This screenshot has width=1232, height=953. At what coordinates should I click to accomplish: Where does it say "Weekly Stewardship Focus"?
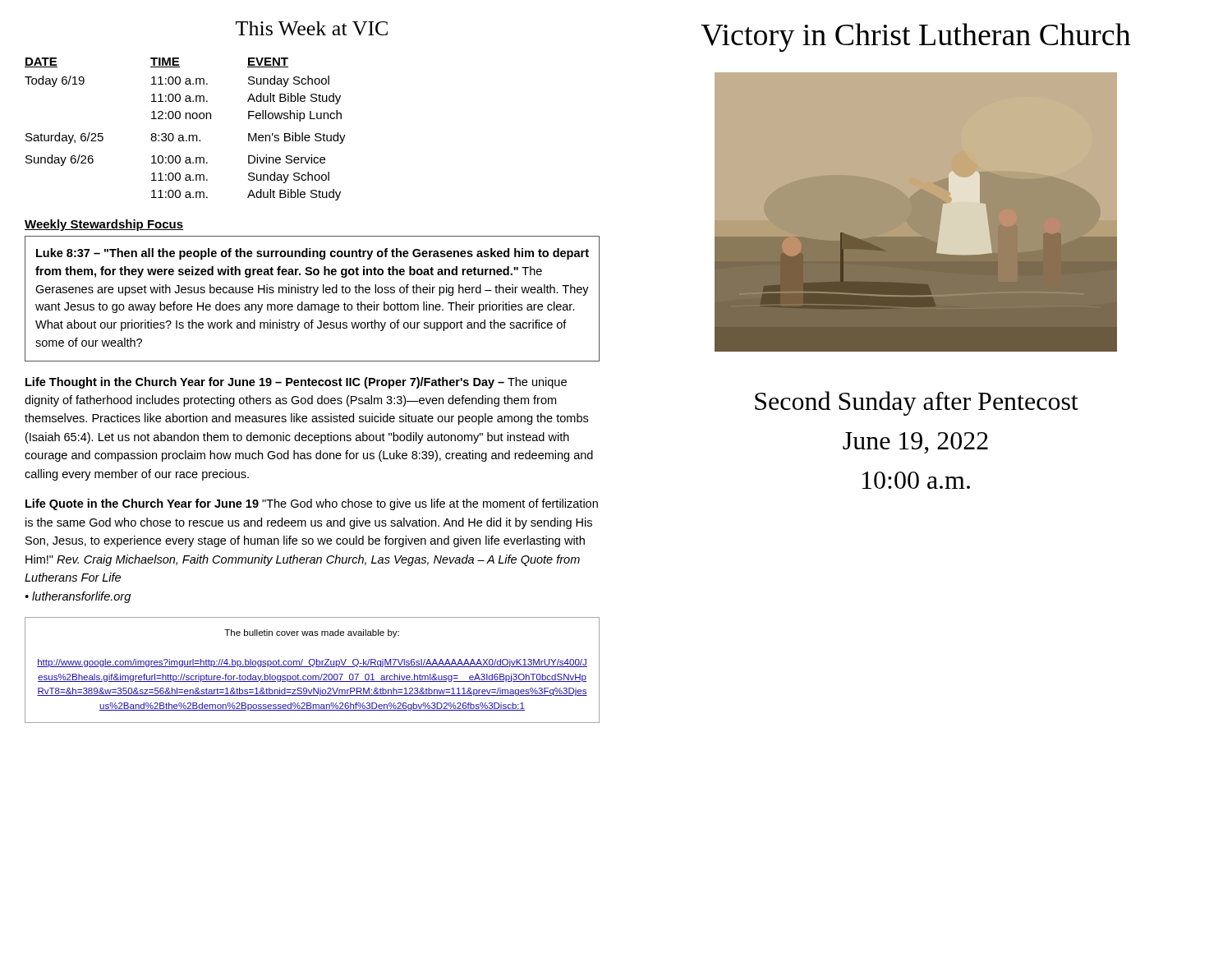[x=104, y=224]
